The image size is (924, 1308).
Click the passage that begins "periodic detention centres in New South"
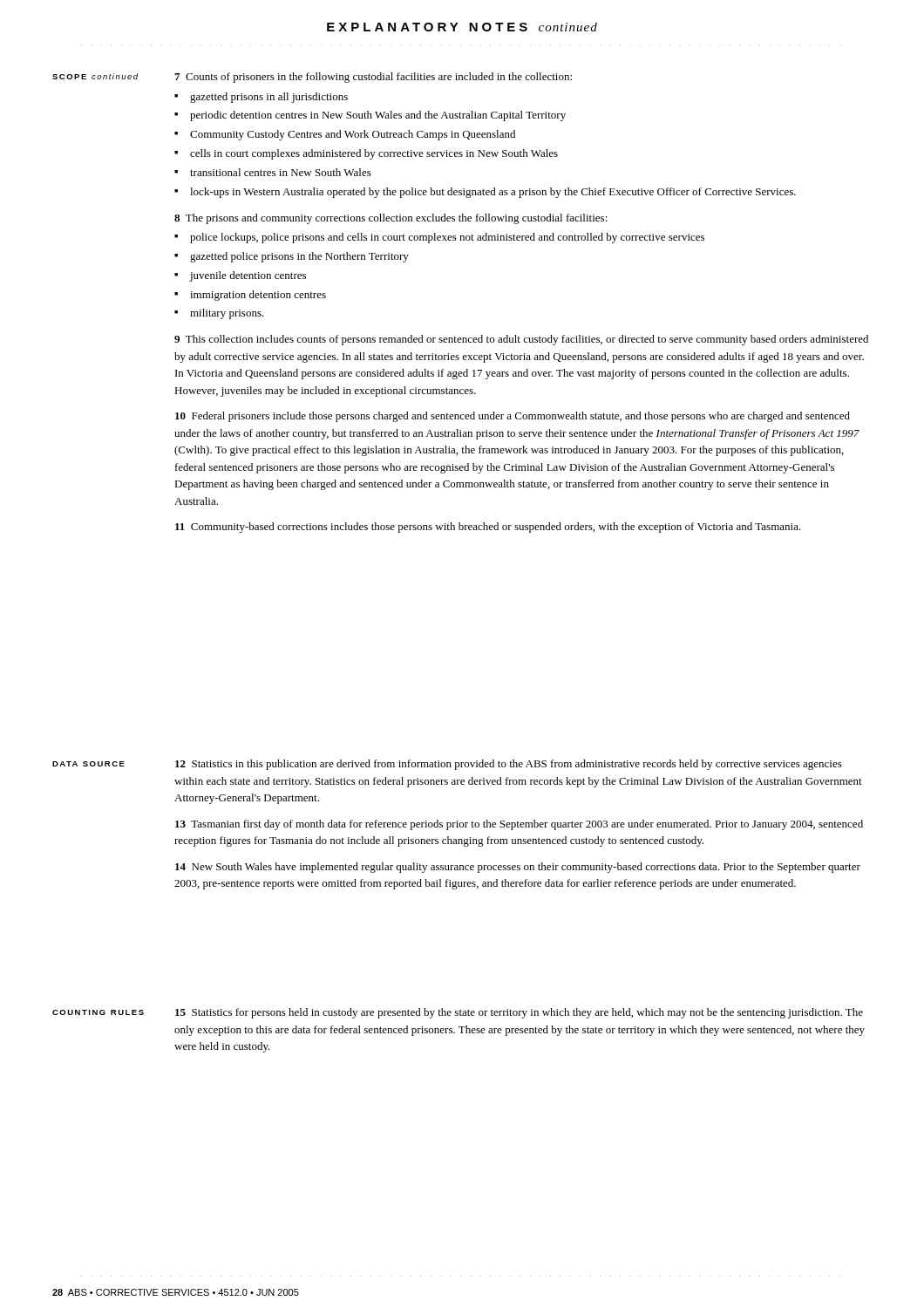pos(378,115)
